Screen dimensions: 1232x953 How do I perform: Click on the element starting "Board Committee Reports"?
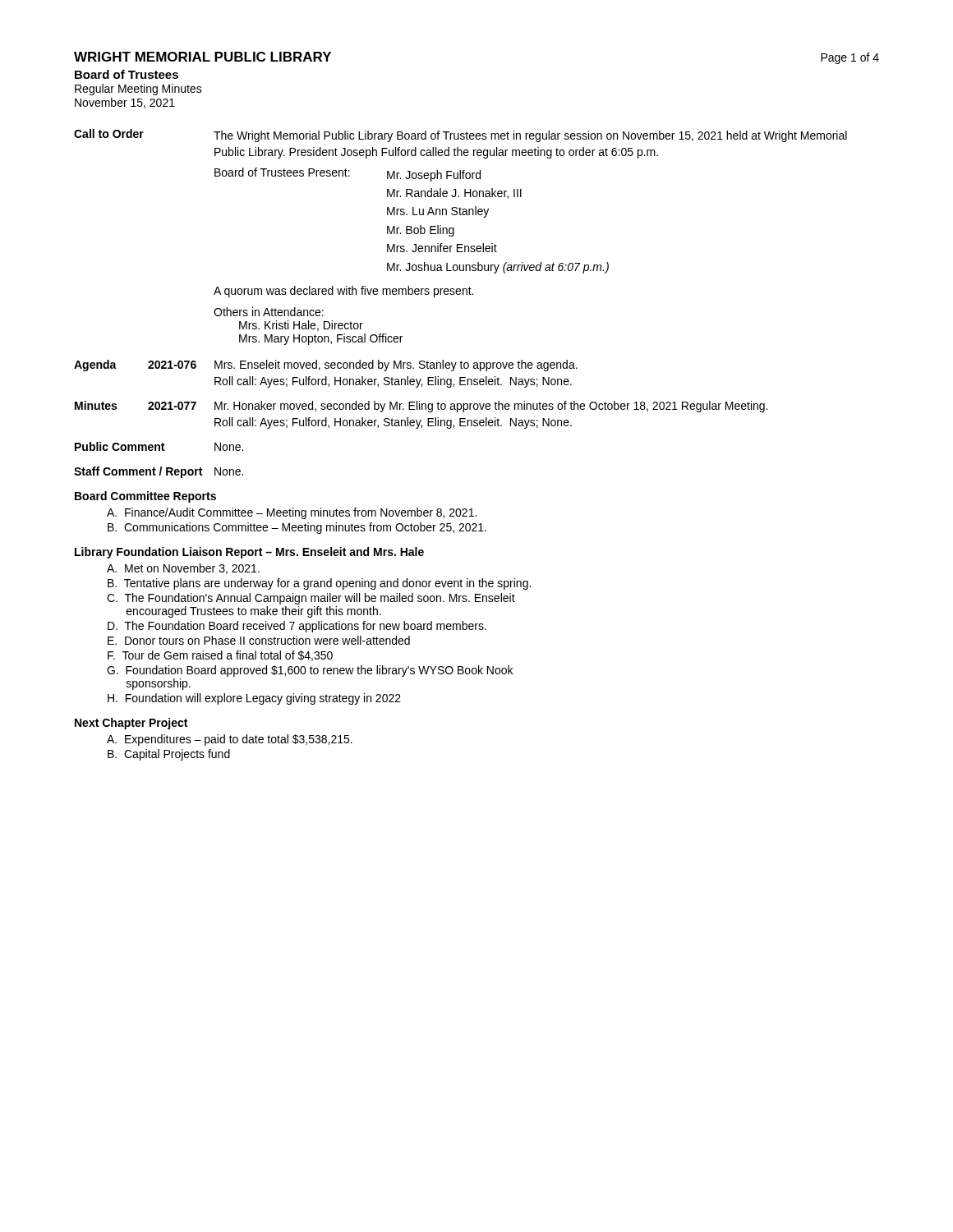tap(145, 496)
